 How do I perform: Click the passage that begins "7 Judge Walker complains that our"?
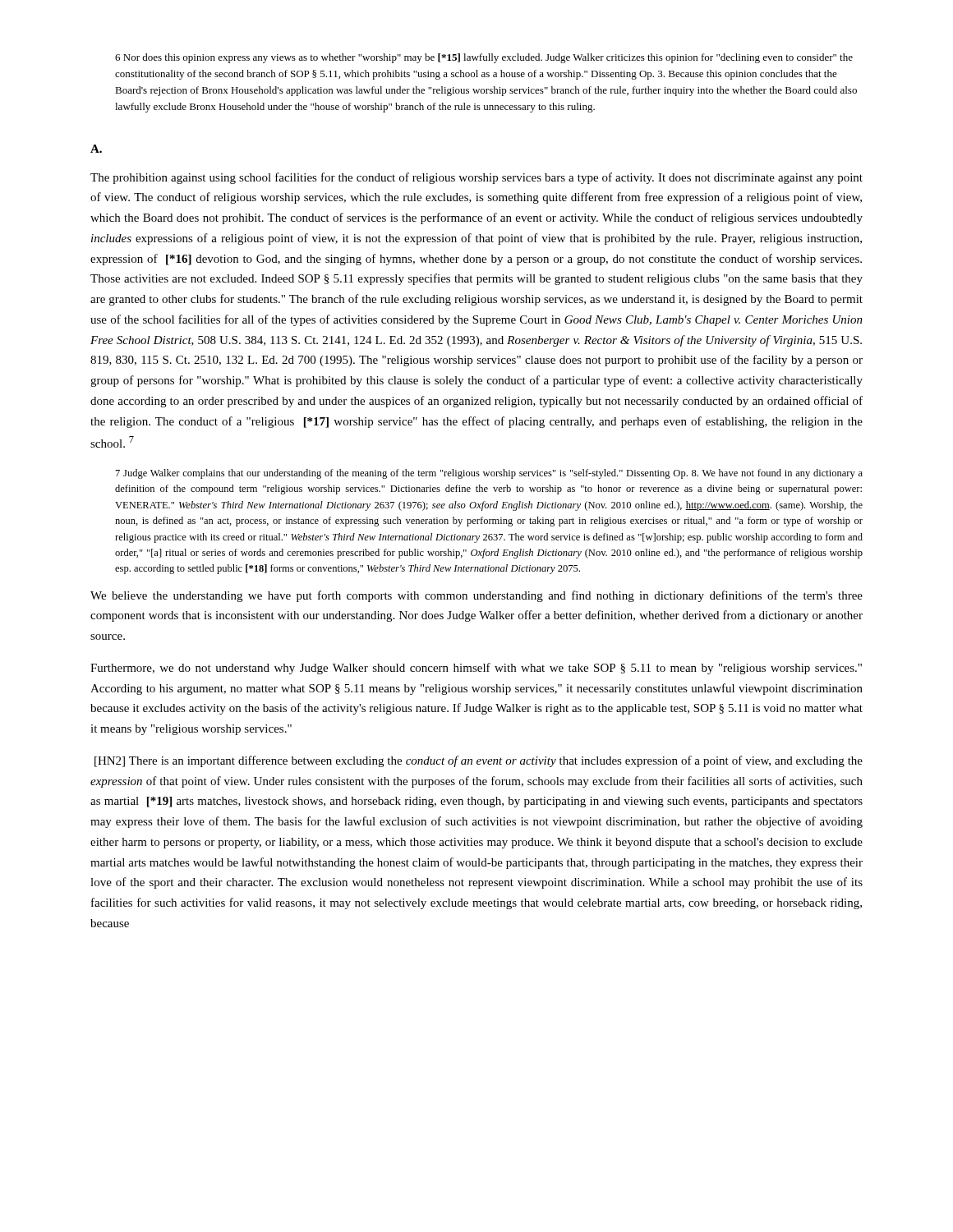point(489,521)
